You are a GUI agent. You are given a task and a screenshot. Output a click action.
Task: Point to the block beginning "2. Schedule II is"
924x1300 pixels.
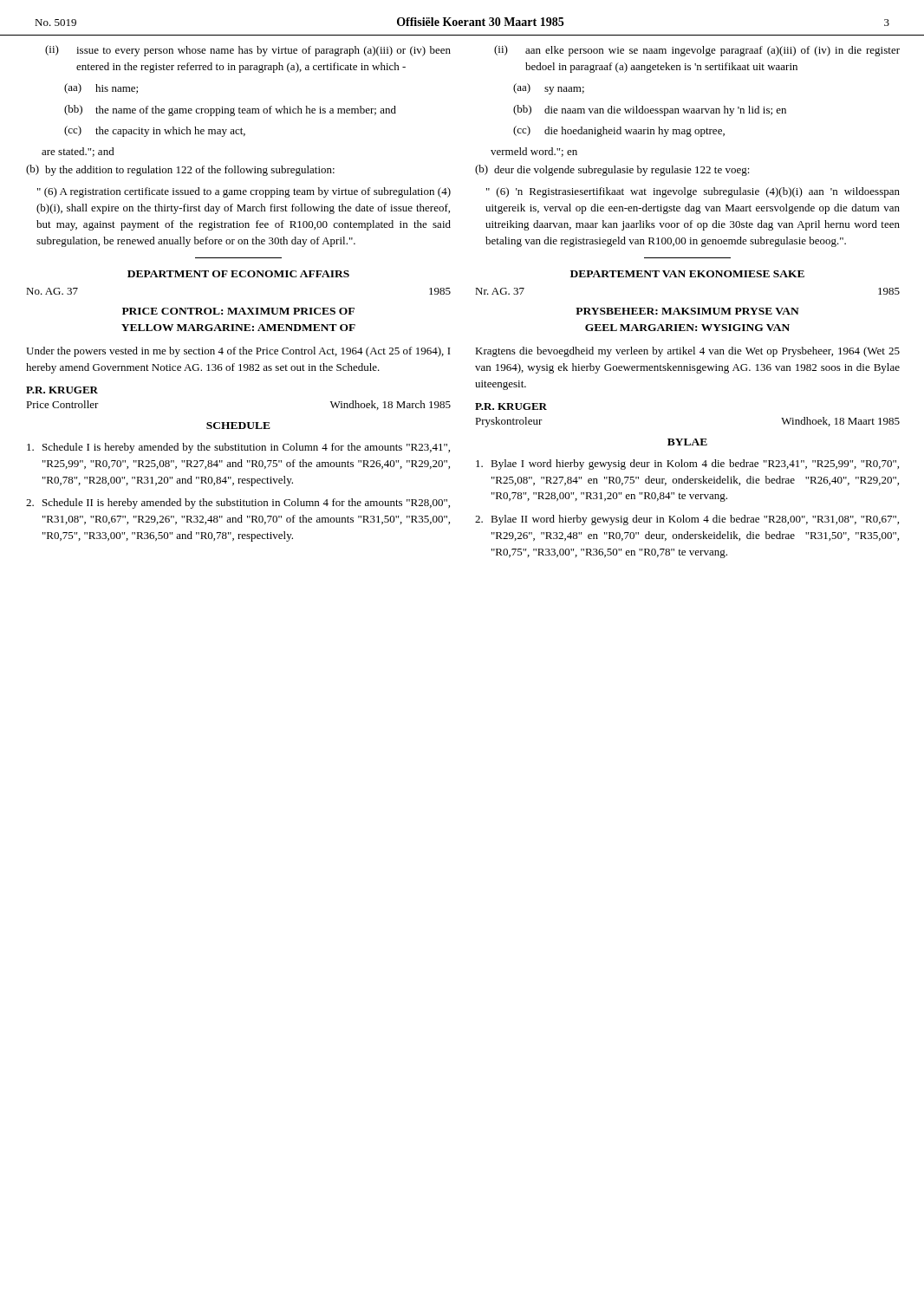pos(238,520)
